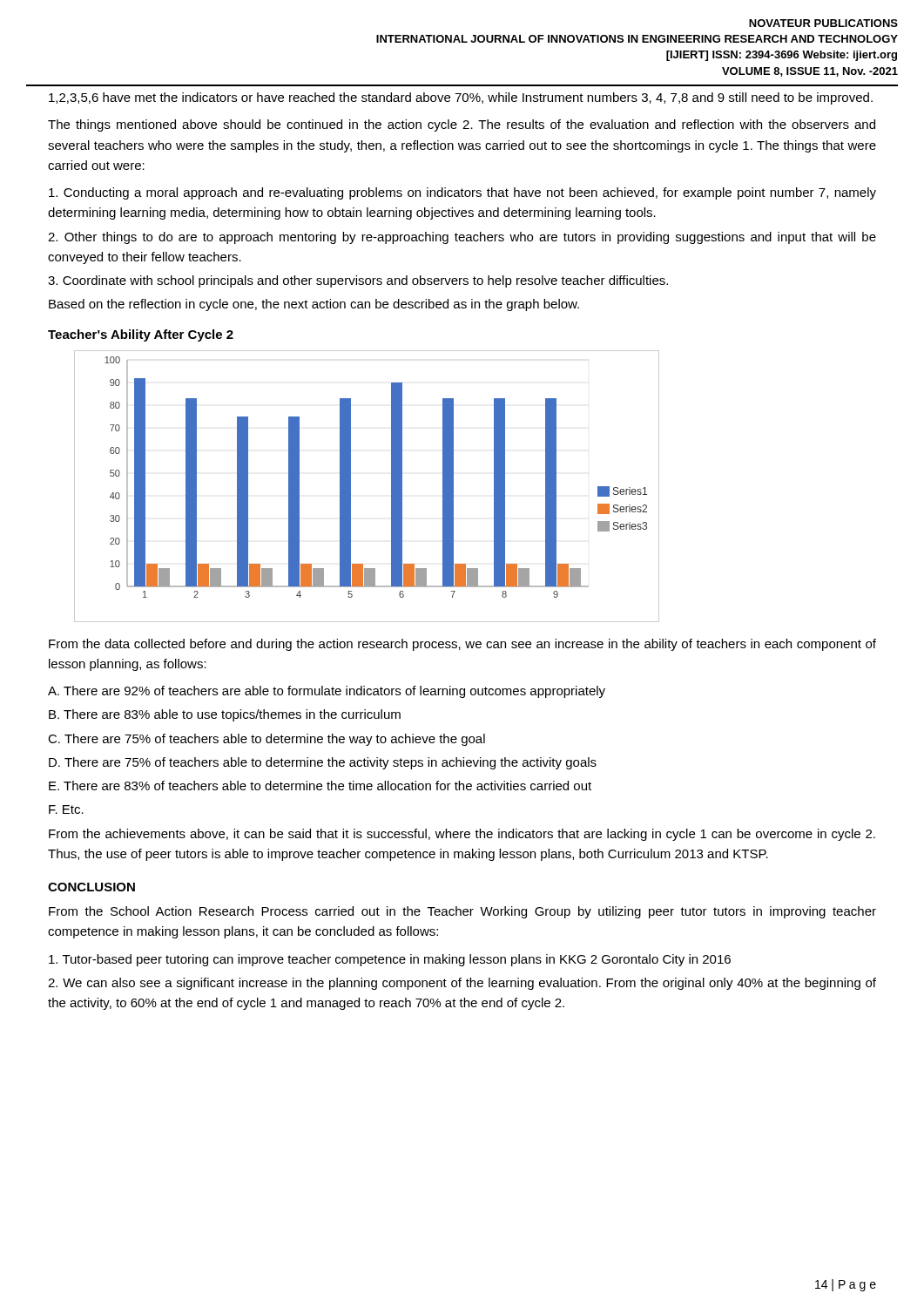Find the text block starting "D. There are 75% of teachers able to"
924x1307 pixels.
click(x=322, y=762)
